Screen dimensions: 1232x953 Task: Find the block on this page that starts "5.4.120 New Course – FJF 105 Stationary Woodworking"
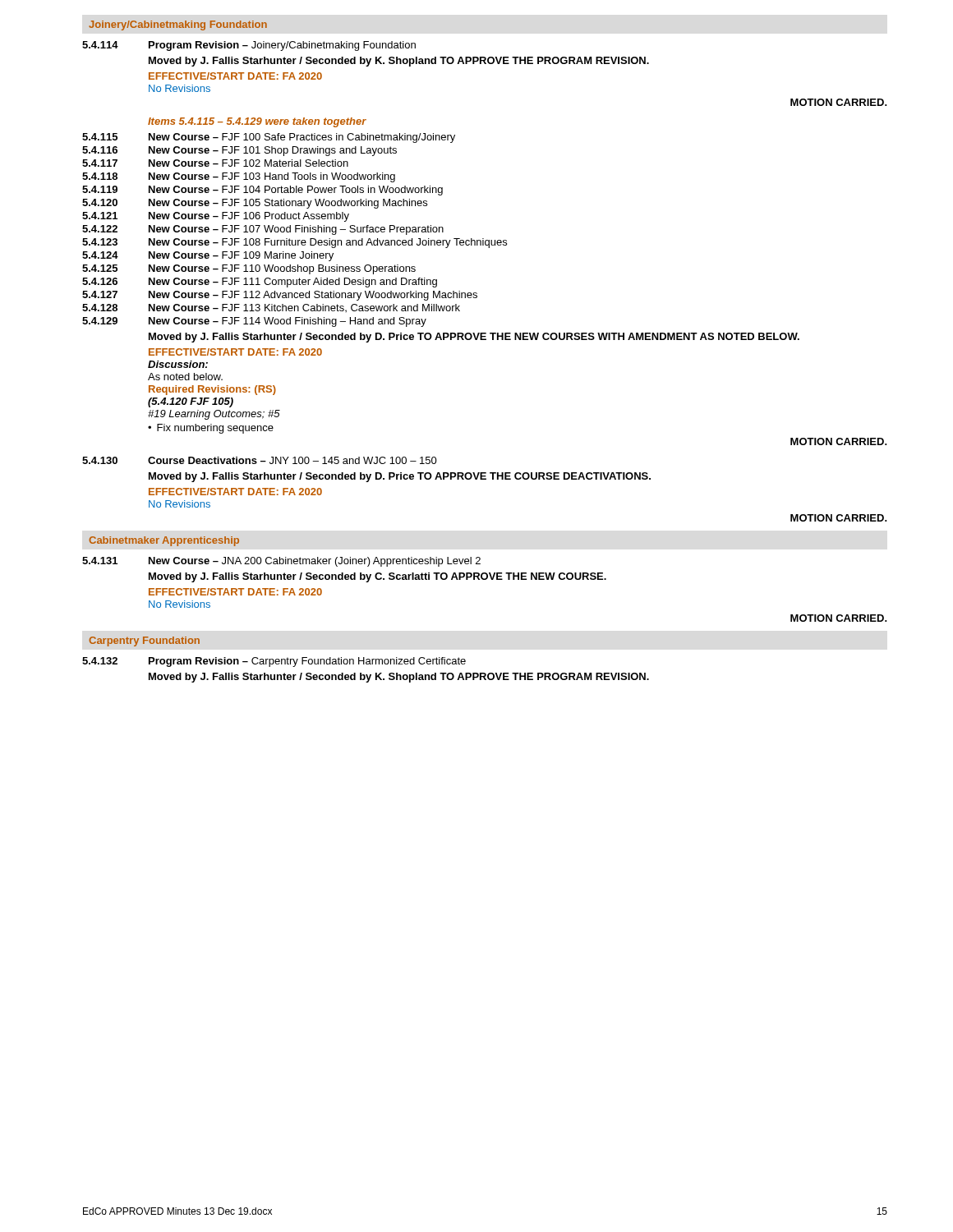coord(255,204)
